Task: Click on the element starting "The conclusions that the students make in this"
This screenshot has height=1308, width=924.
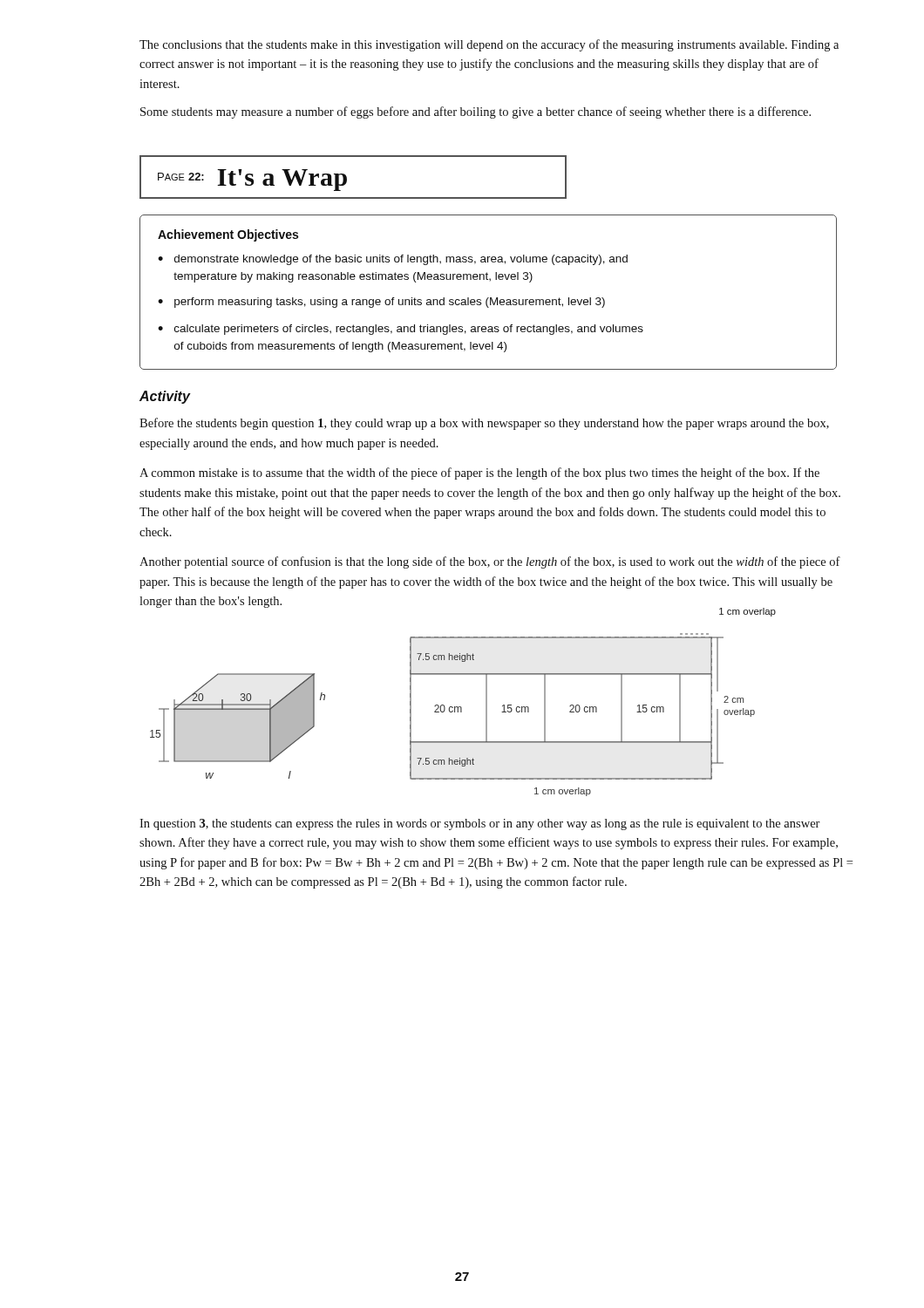Action: [x=489, y=64]
